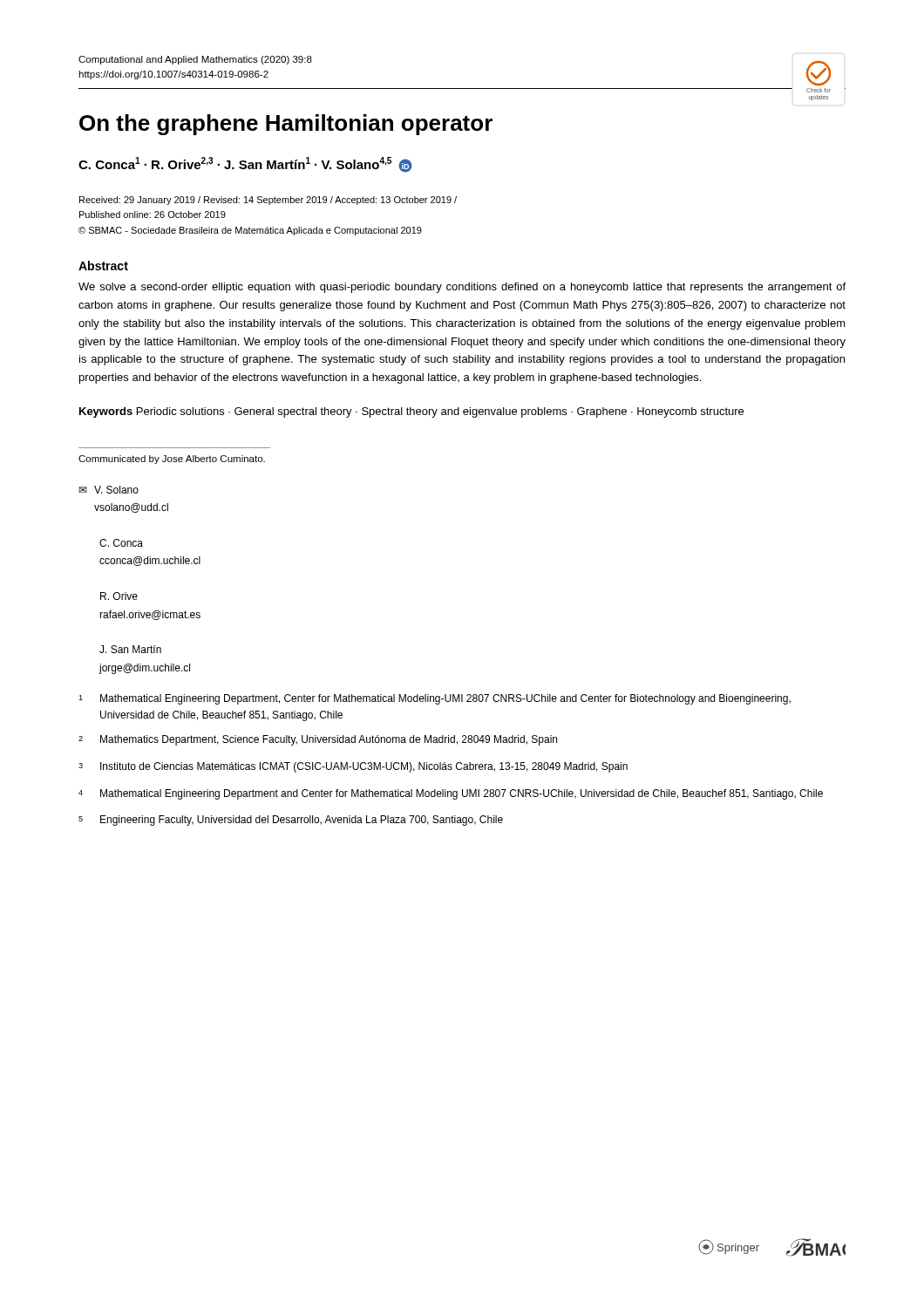Find the text starting "3 Instituto de"
The height and width of the screenshot is (1308, 924).
[x=462, y=768]
